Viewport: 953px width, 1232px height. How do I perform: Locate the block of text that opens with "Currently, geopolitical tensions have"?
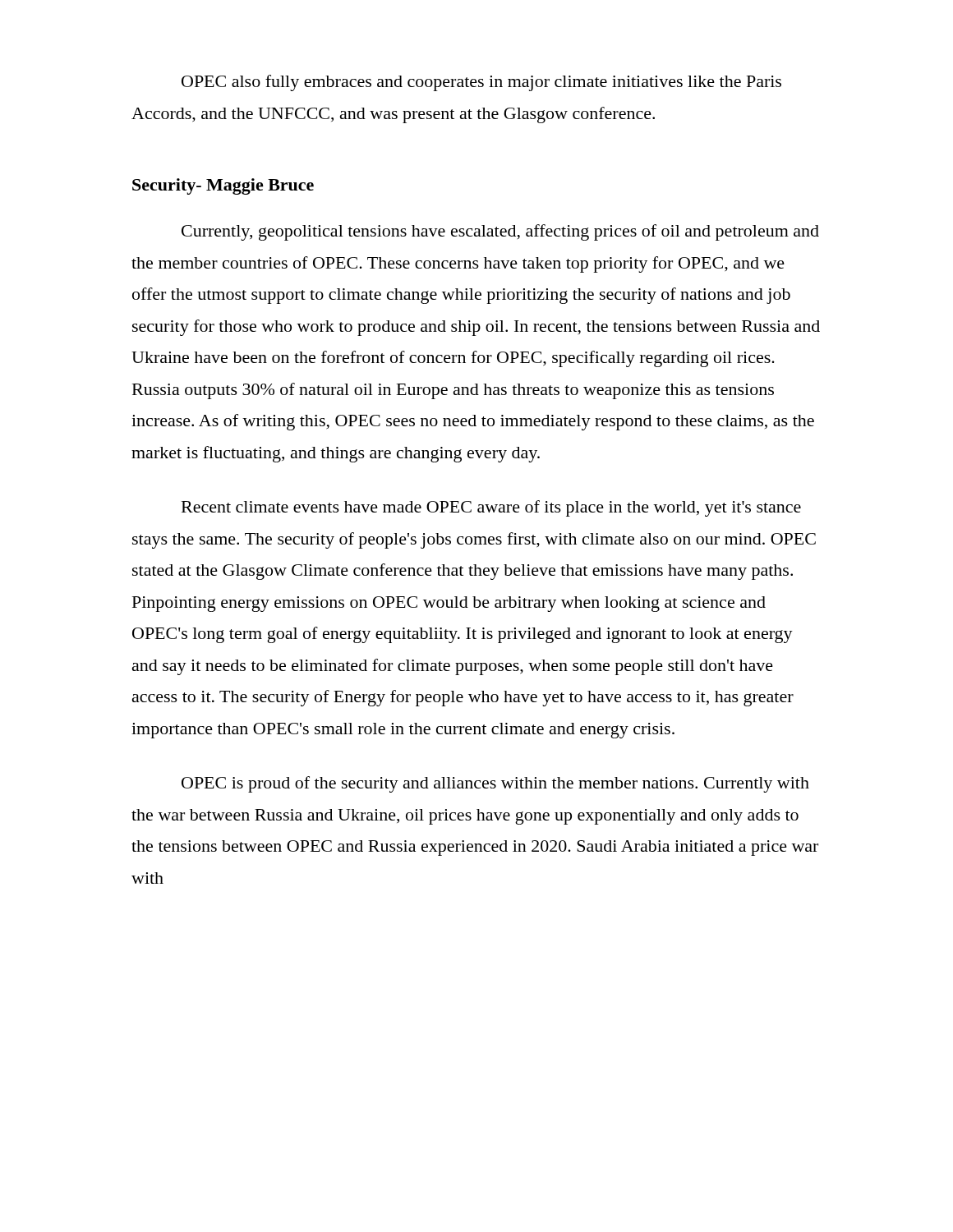coord(476,342)
